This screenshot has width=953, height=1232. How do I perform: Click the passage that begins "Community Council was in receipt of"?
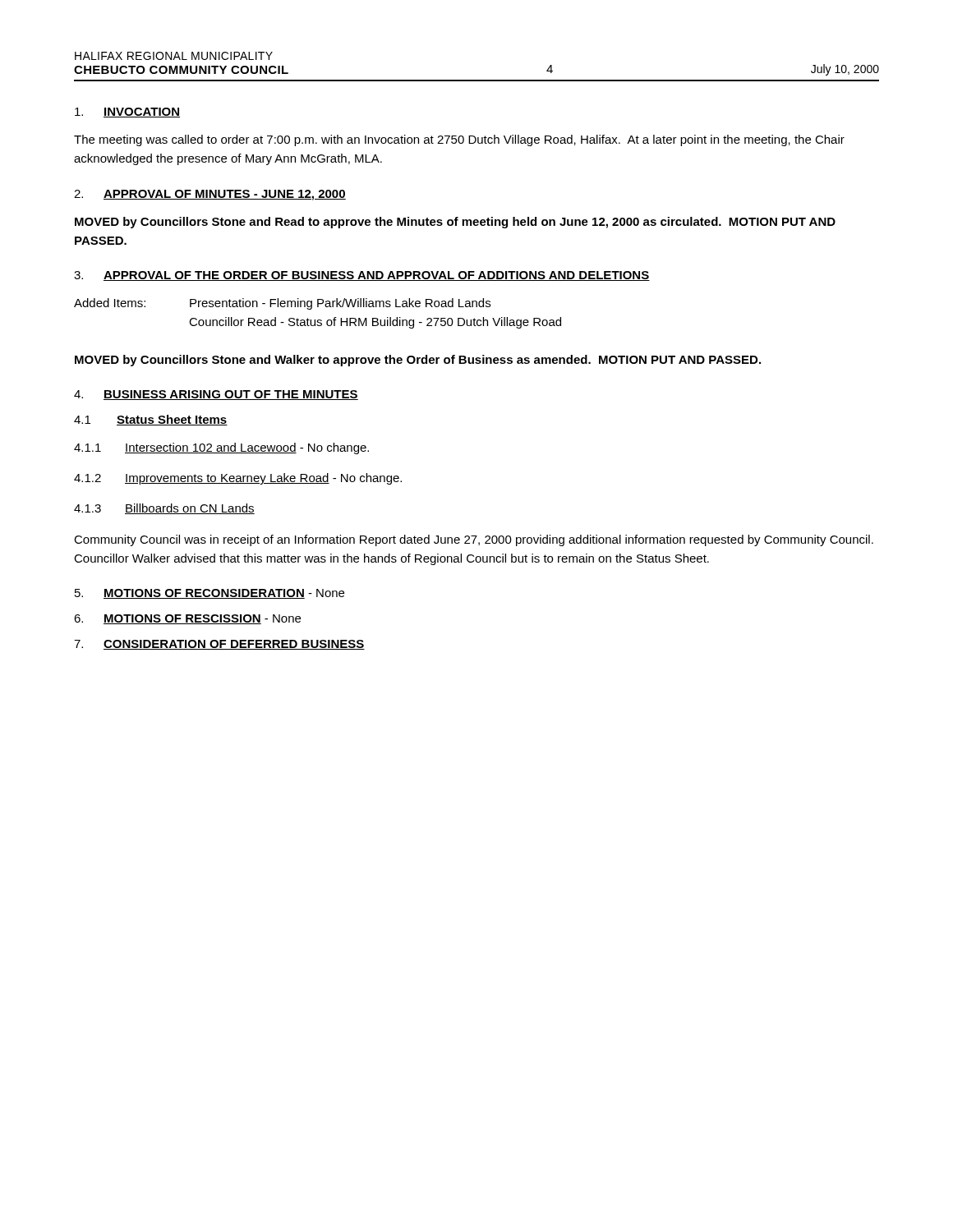tap(476, 548)
